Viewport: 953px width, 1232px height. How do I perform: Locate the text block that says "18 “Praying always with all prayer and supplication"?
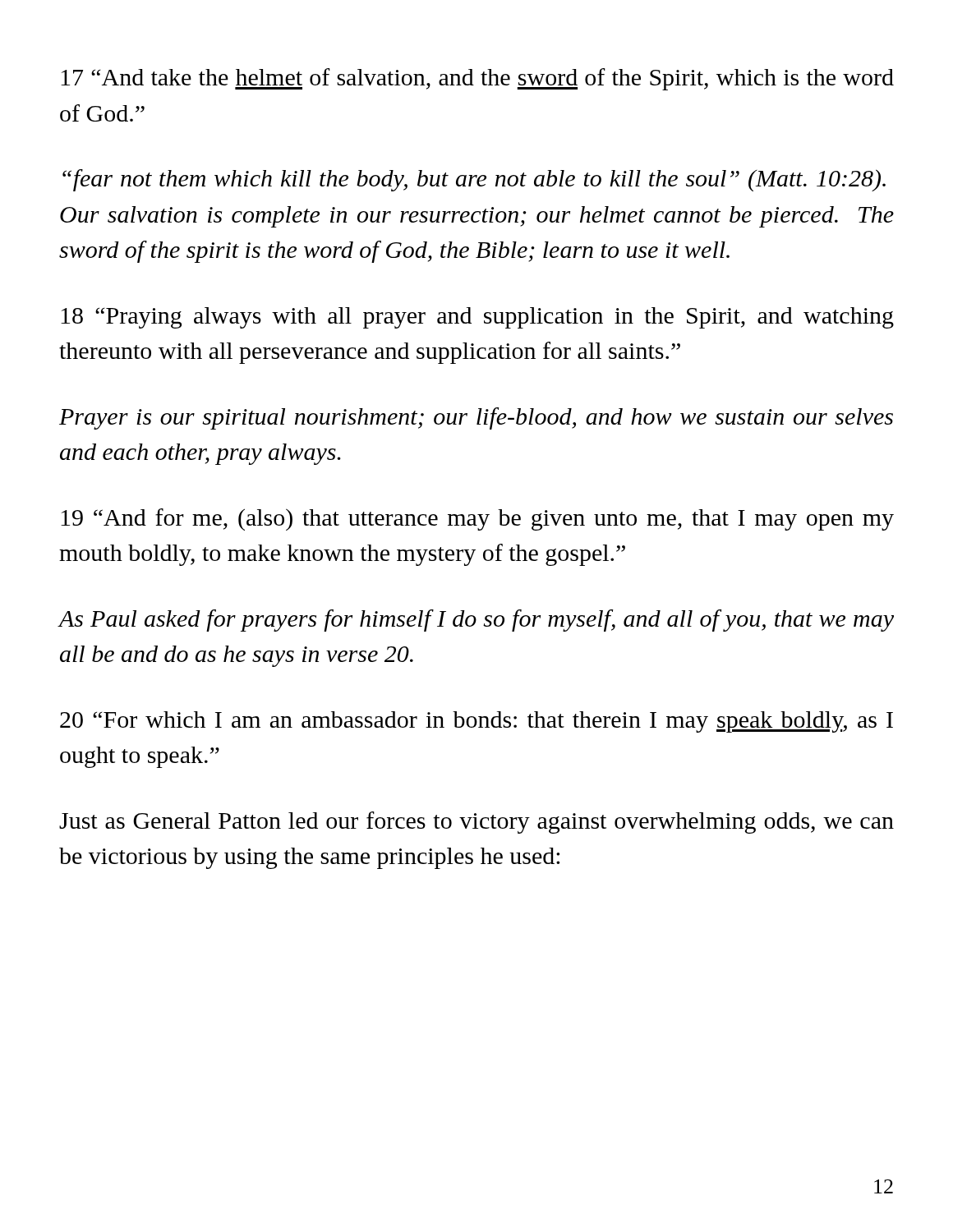click(476, 332)
